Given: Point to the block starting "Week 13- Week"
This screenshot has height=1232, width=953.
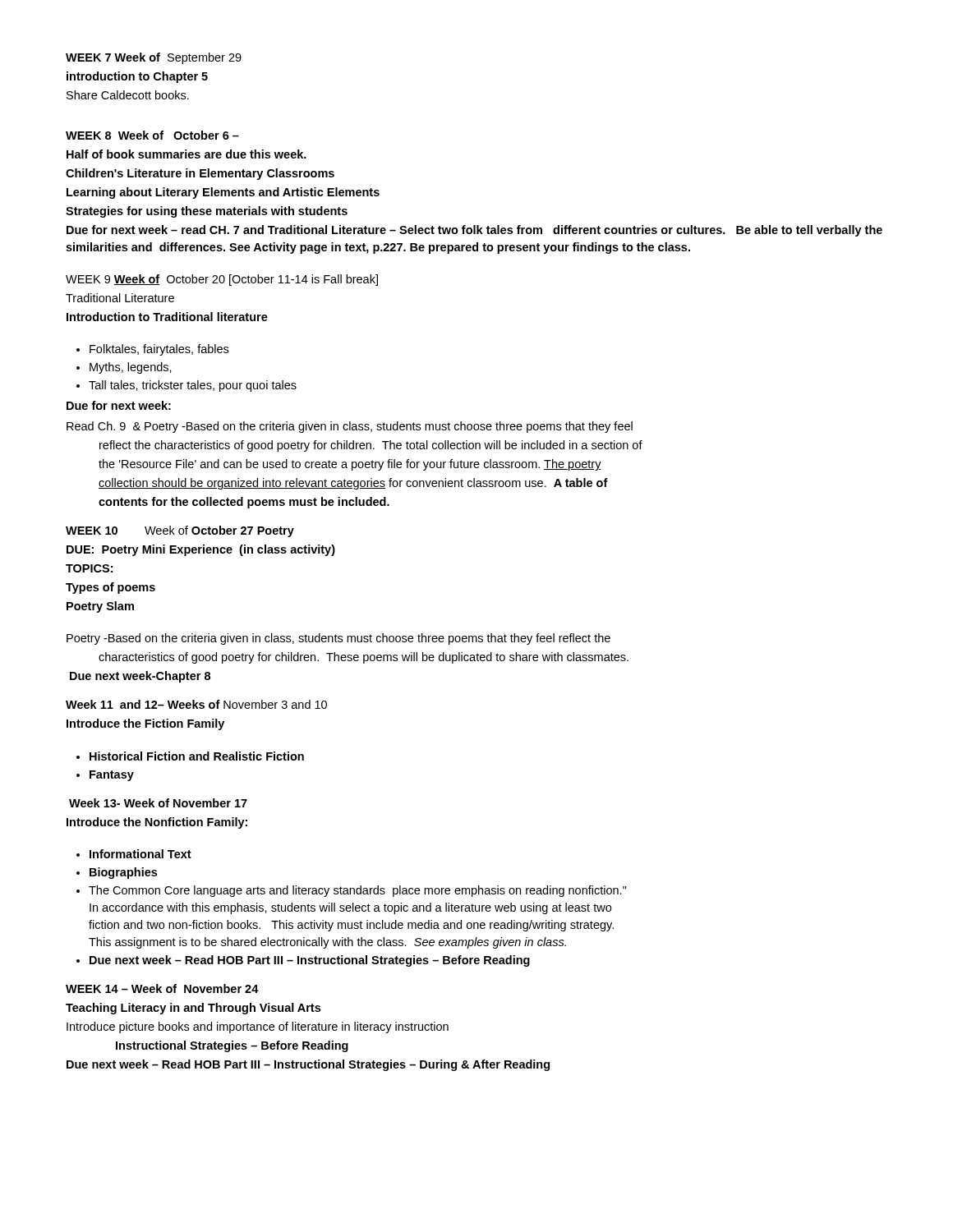Looking at the screenshot, I should tap(158, 803).
